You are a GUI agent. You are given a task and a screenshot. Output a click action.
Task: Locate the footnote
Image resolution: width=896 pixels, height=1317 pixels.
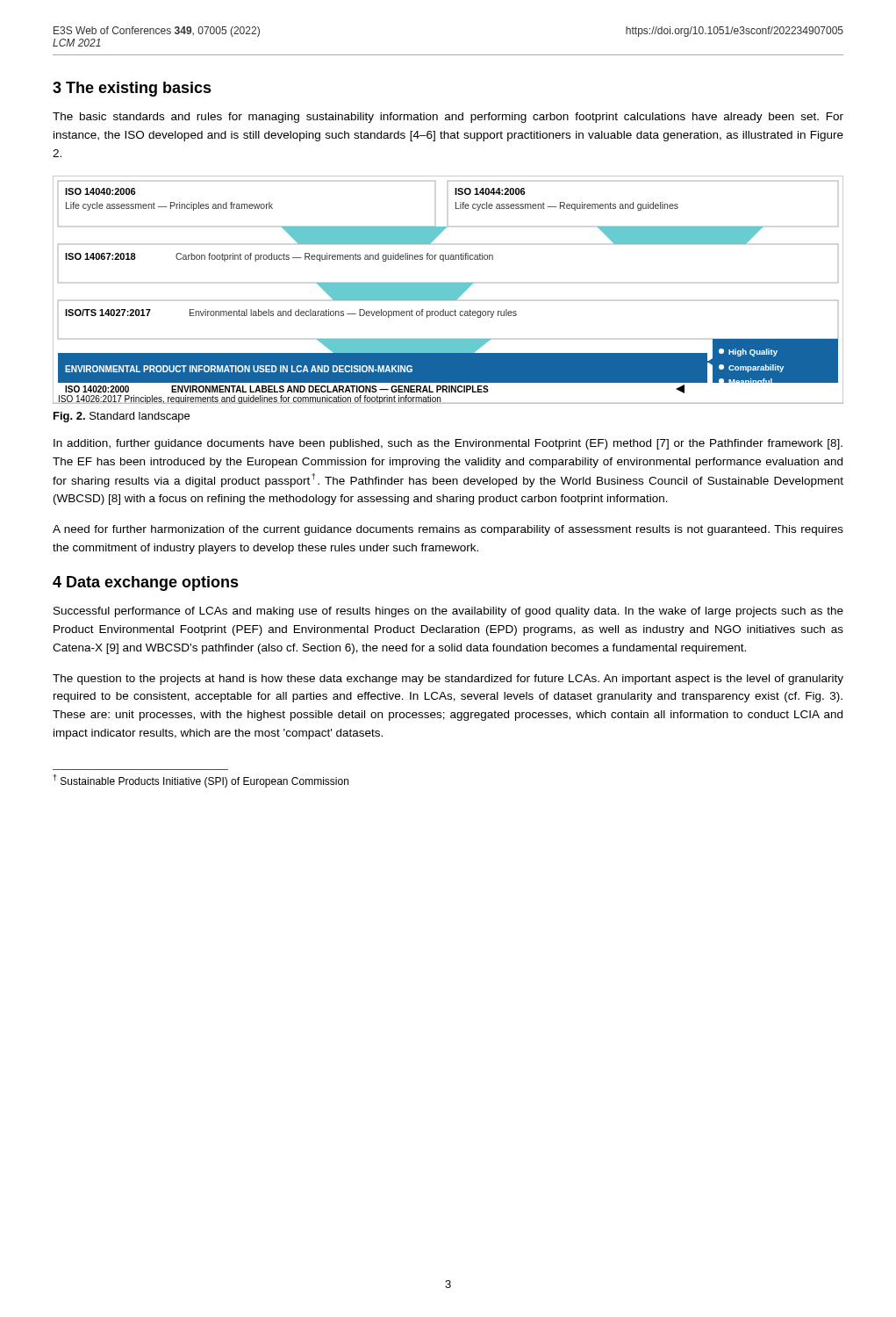[x=201, y=781]
